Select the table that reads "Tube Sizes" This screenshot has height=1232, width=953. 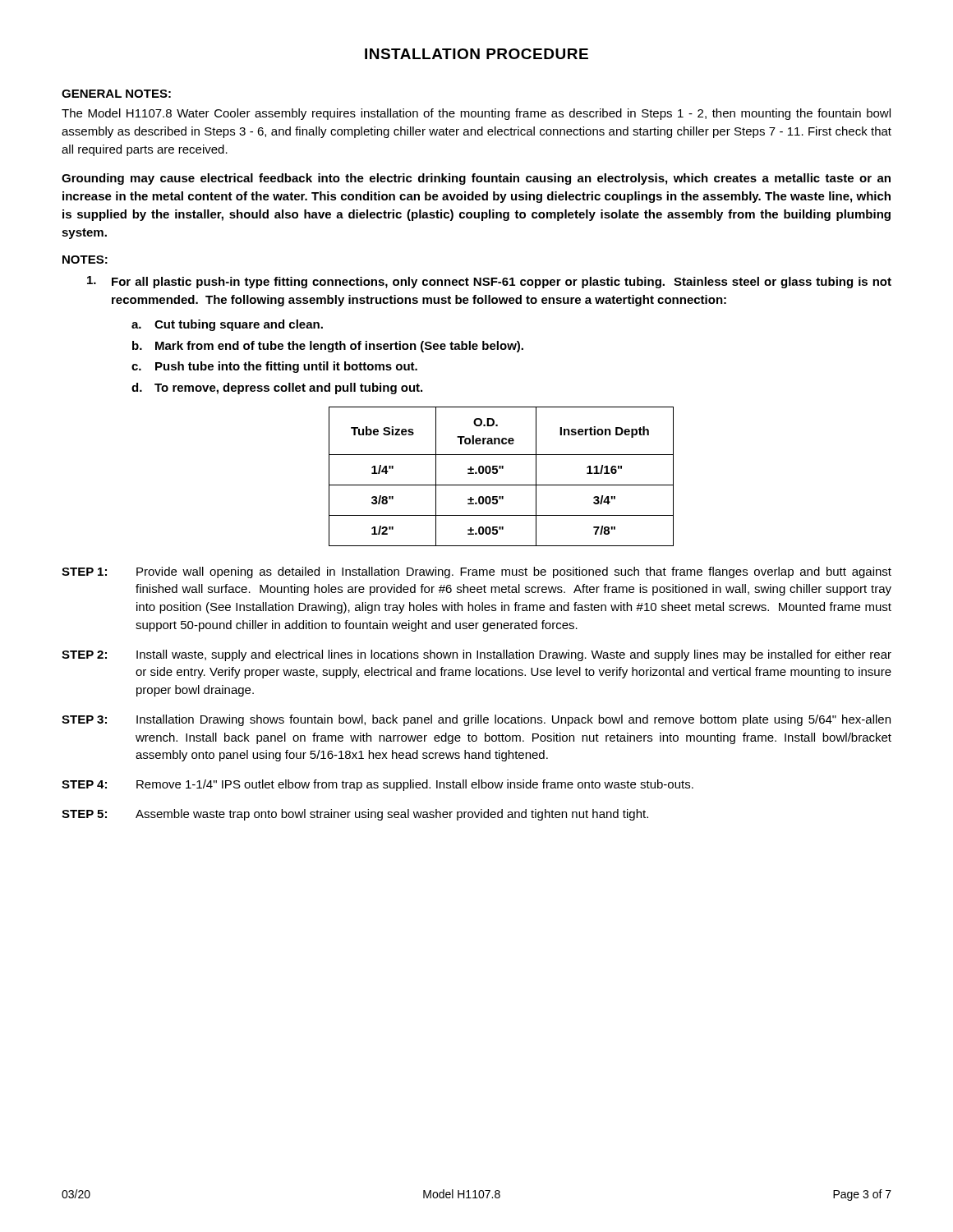click(x=501, y=476)
